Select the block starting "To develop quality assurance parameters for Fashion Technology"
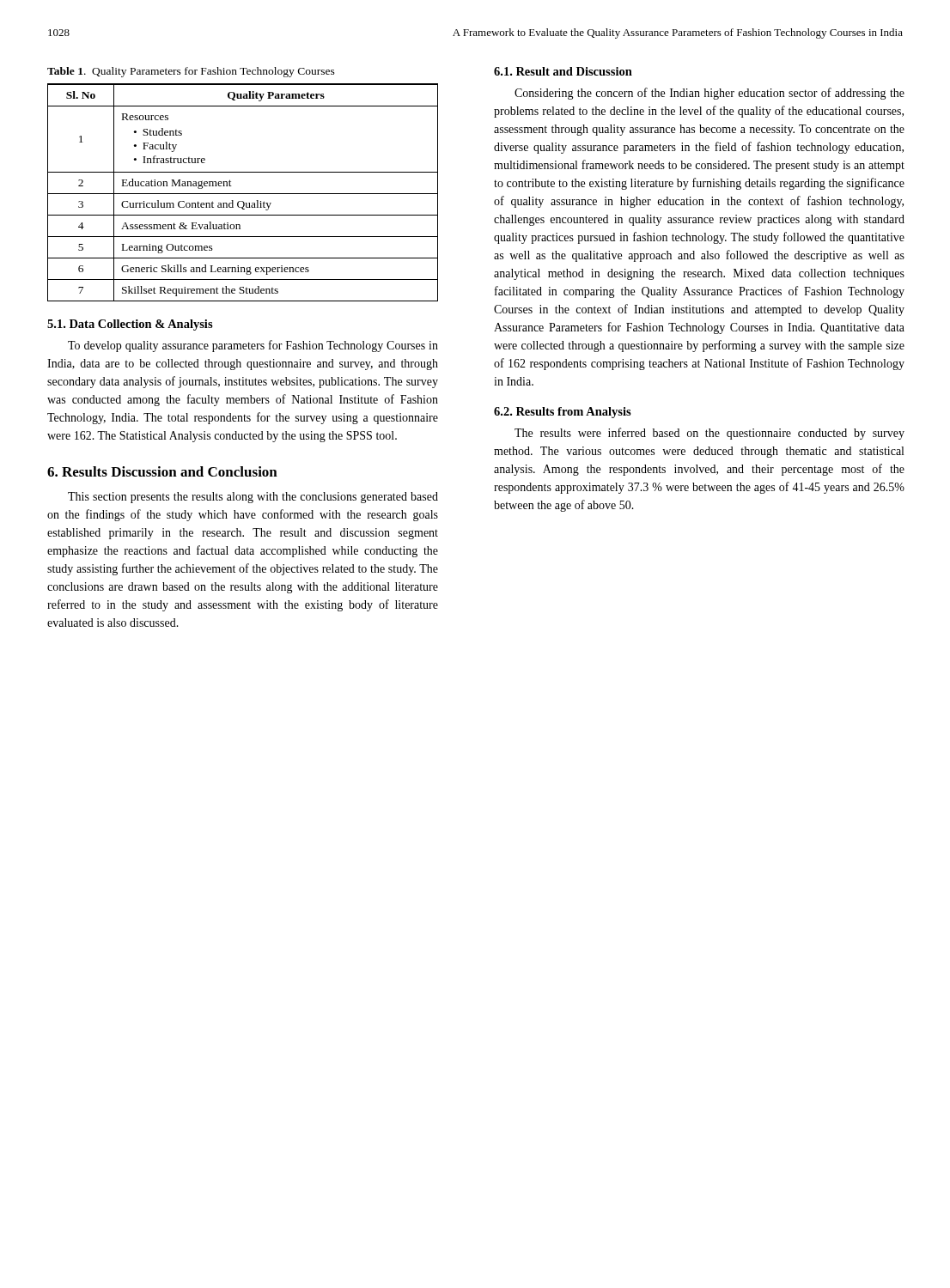Screen dimensions: 1288x950 coord(243,391)
